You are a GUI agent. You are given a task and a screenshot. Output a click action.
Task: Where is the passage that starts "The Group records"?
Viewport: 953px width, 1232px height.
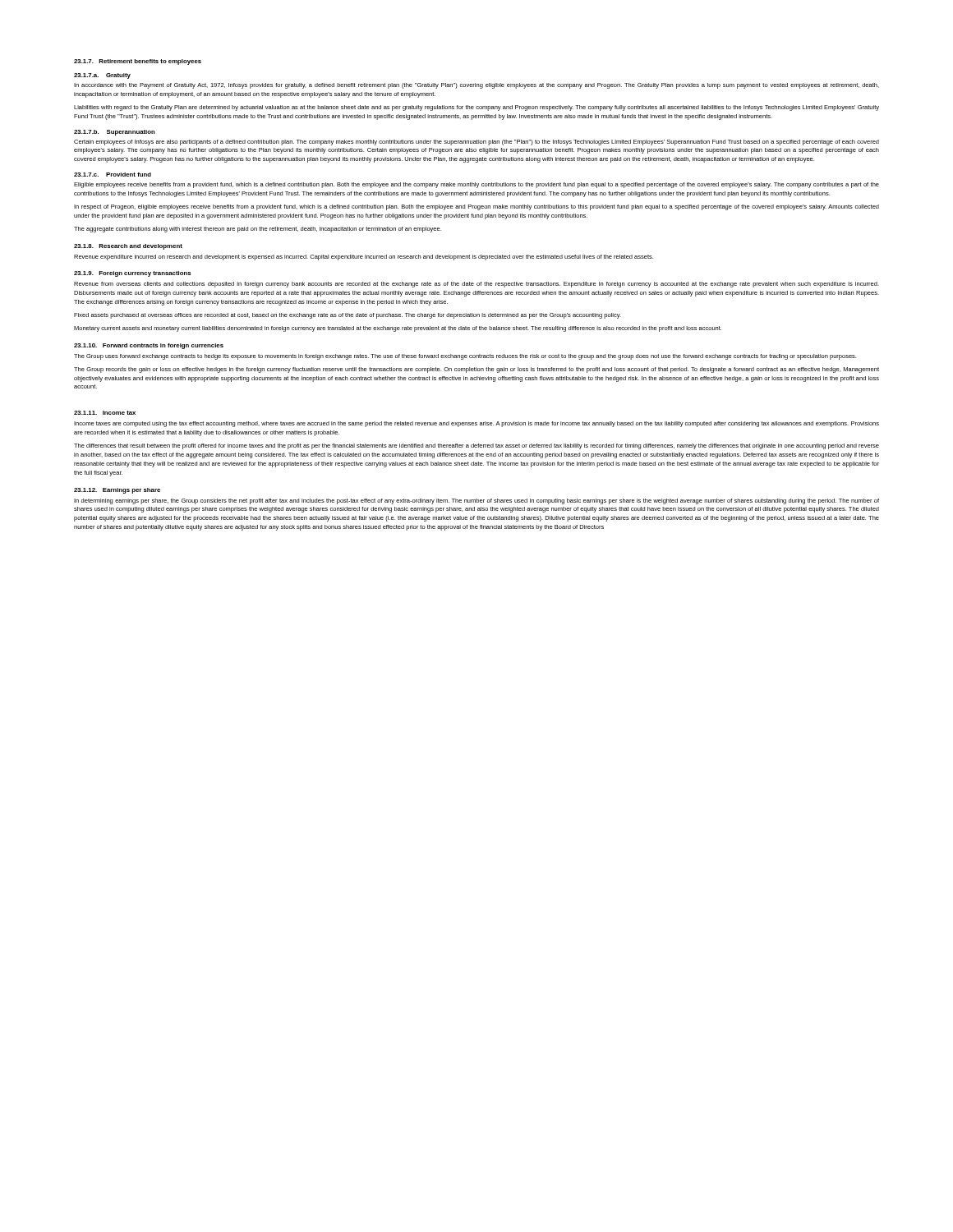point(476,378)
